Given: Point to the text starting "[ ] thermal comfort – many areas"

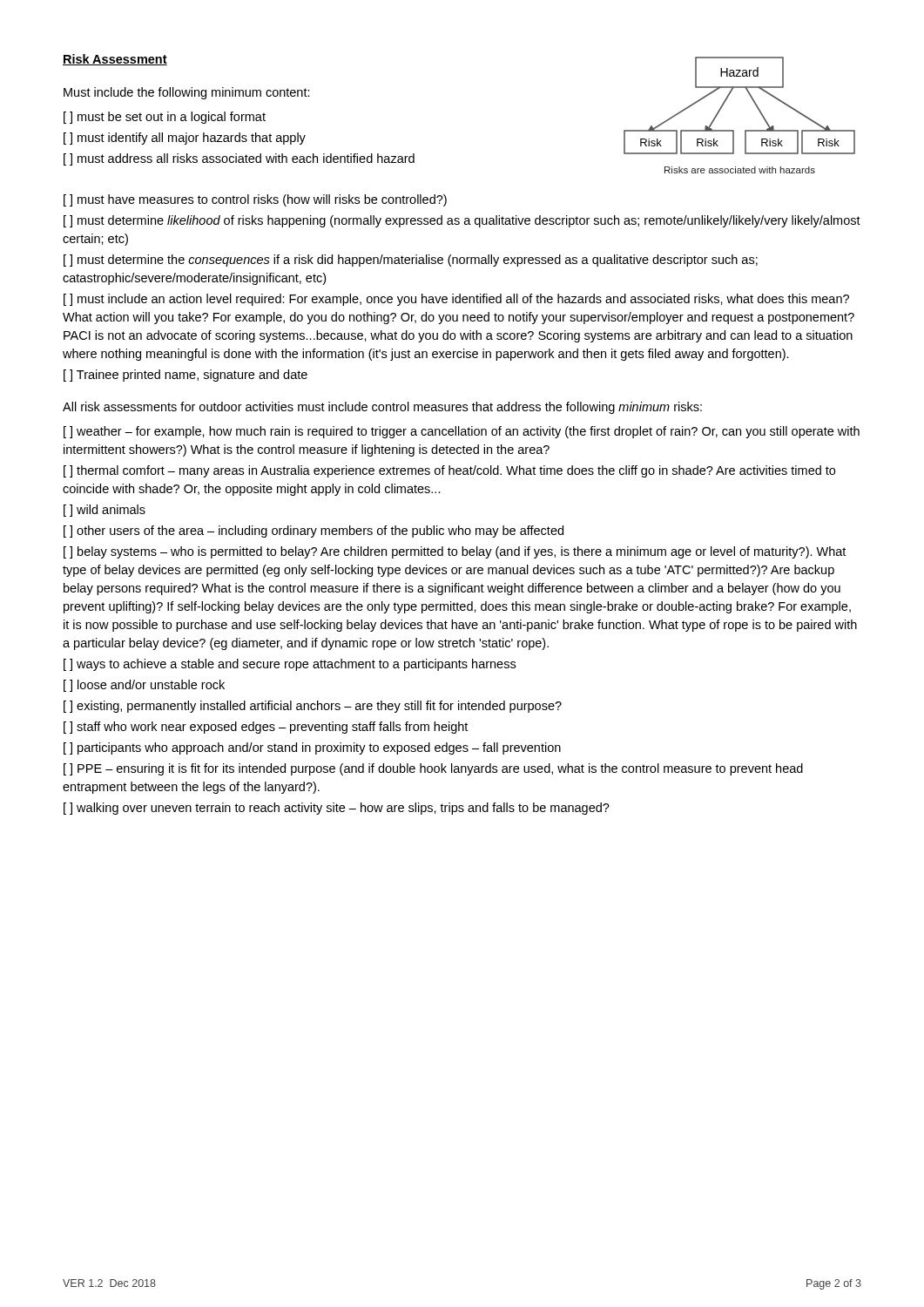Looking at the screenshot, I should [449, 480].
